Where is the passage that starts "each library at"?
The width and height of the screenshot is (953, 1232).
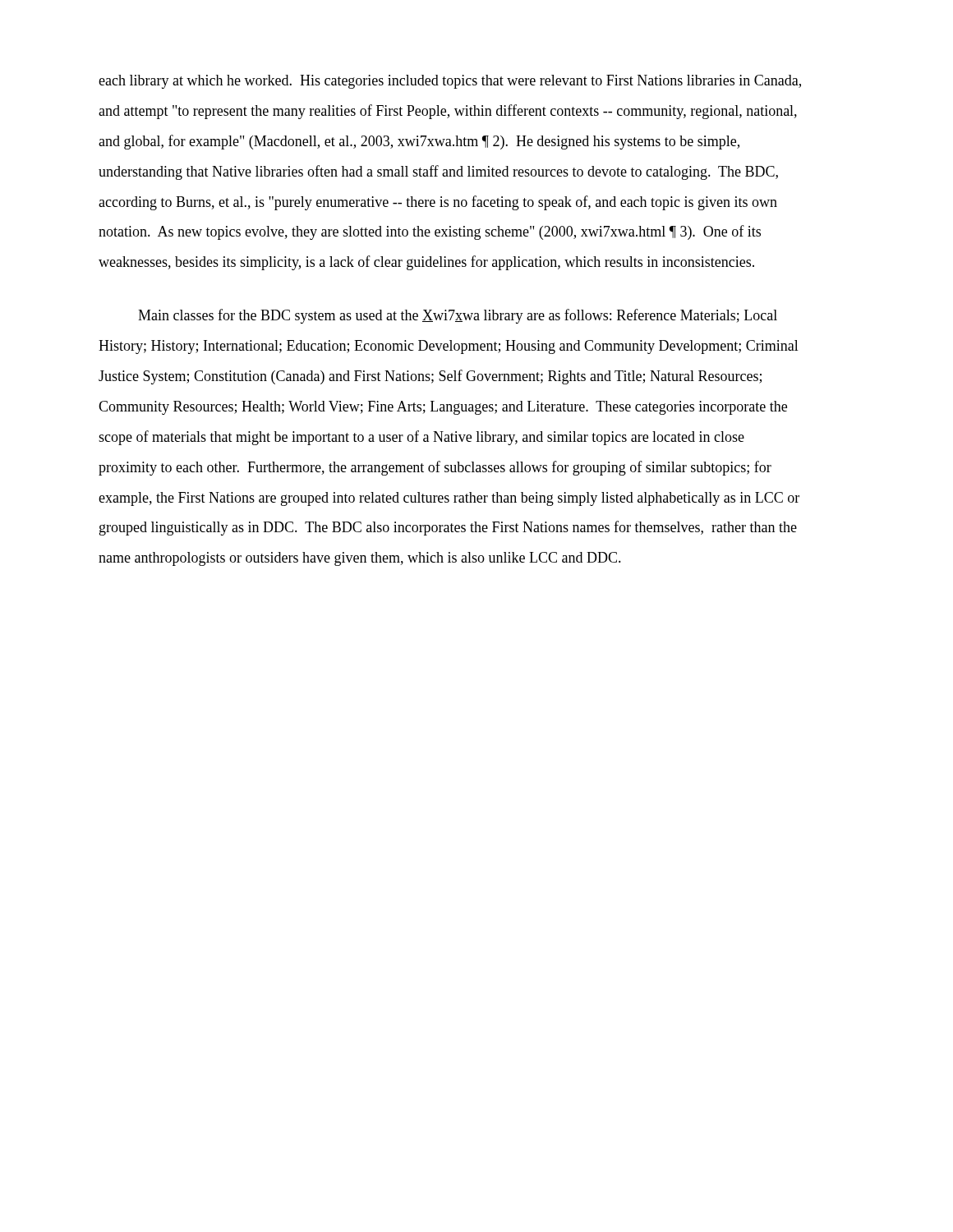[x=450, y=171]
